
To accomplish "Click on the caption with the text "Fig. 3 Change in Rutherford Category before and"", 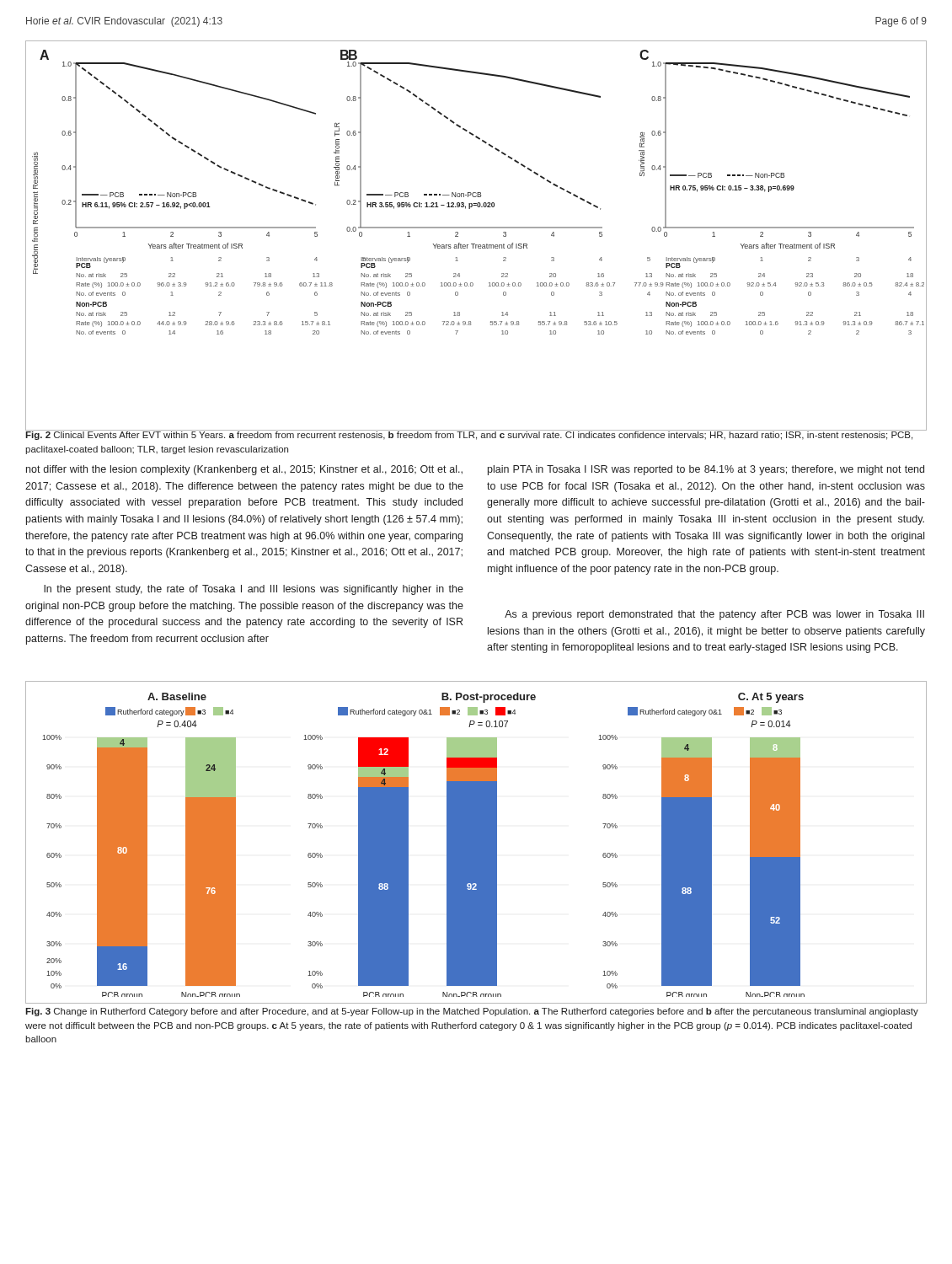I will (472, 1025).
